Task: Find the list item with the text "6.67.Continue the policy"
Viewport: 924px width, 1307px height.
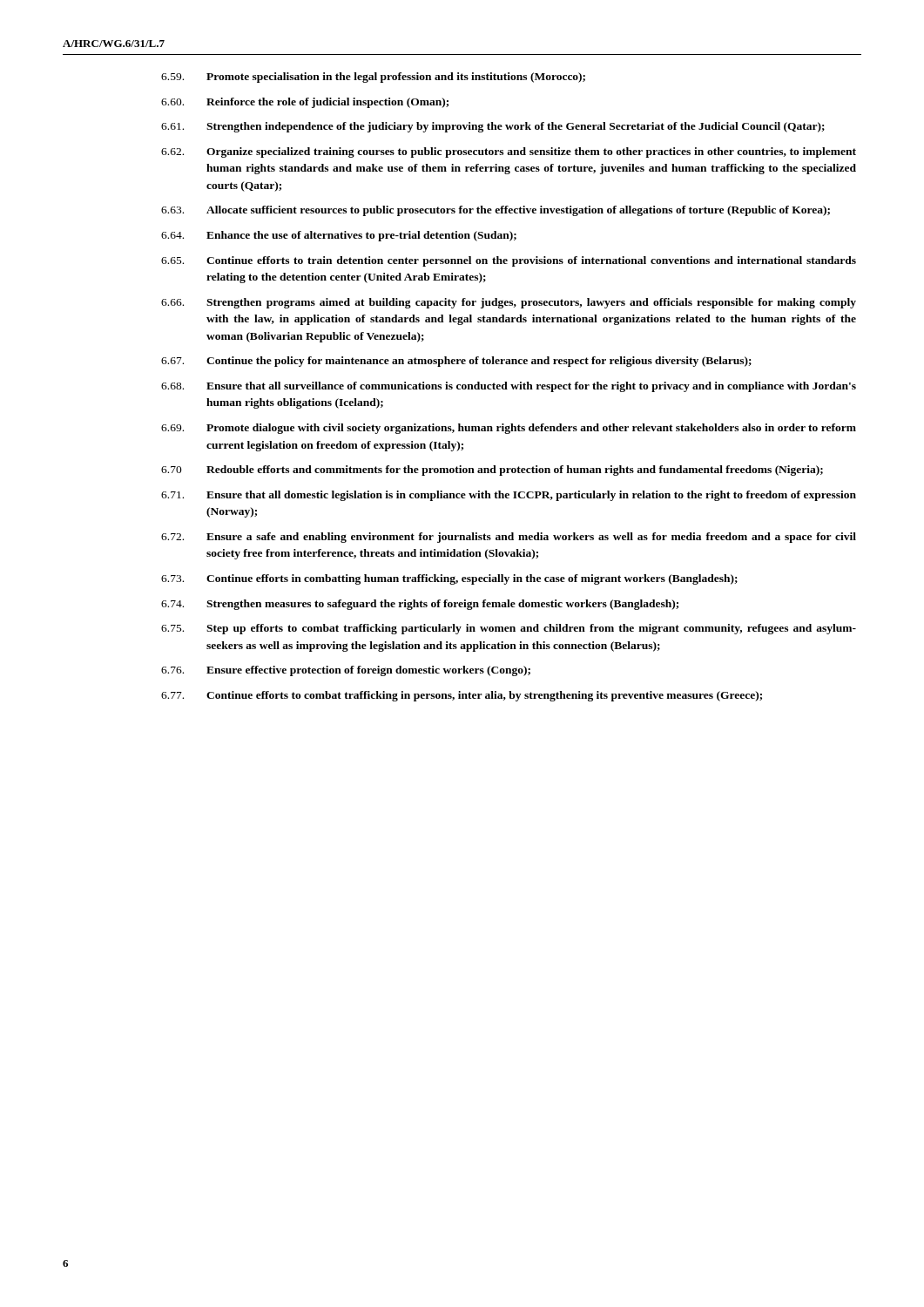Action: [509, 361]
